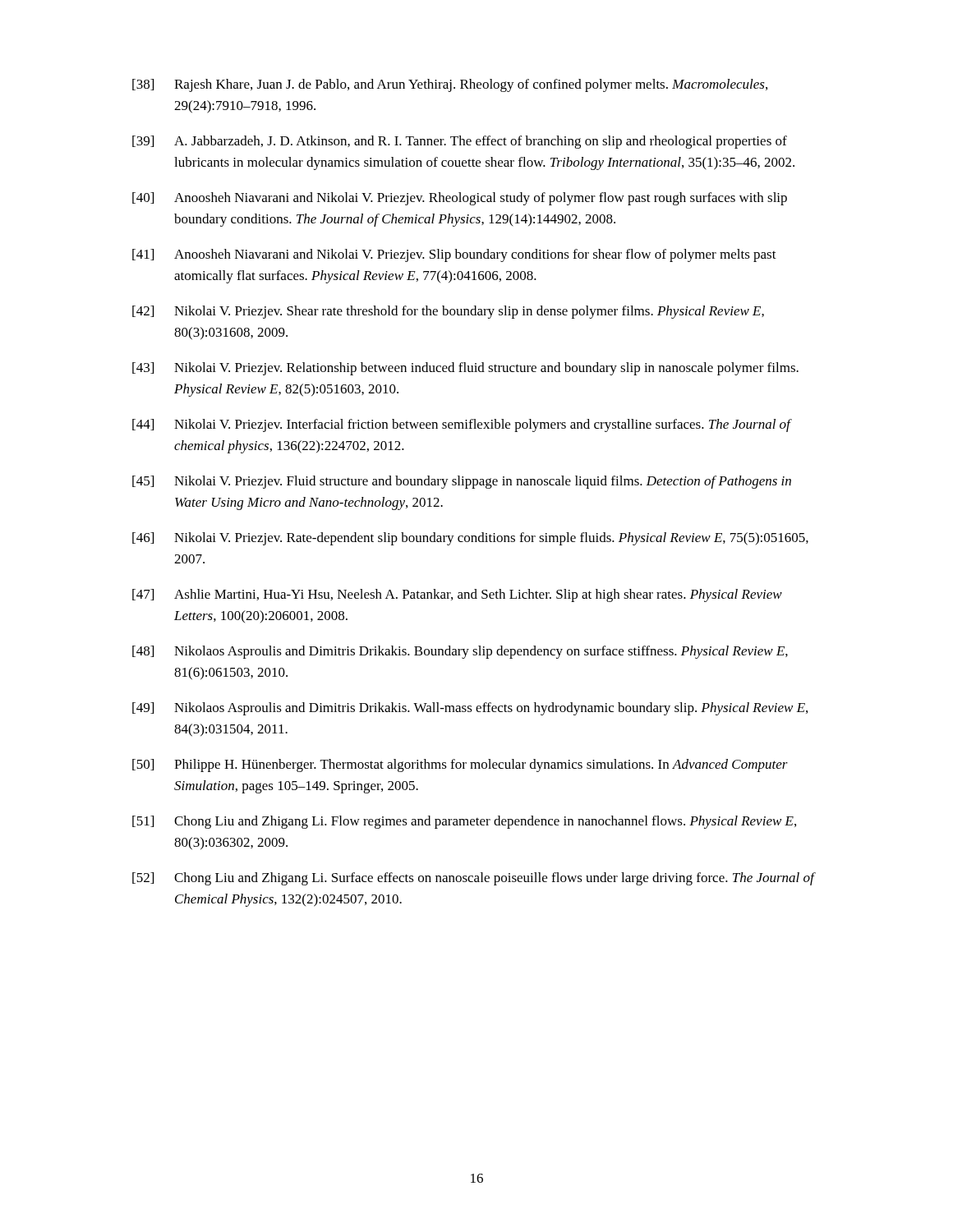Find the list item with the text "[47] Ashlie Martini,"
Viewport: 953px width, 1232px height.
476,605
